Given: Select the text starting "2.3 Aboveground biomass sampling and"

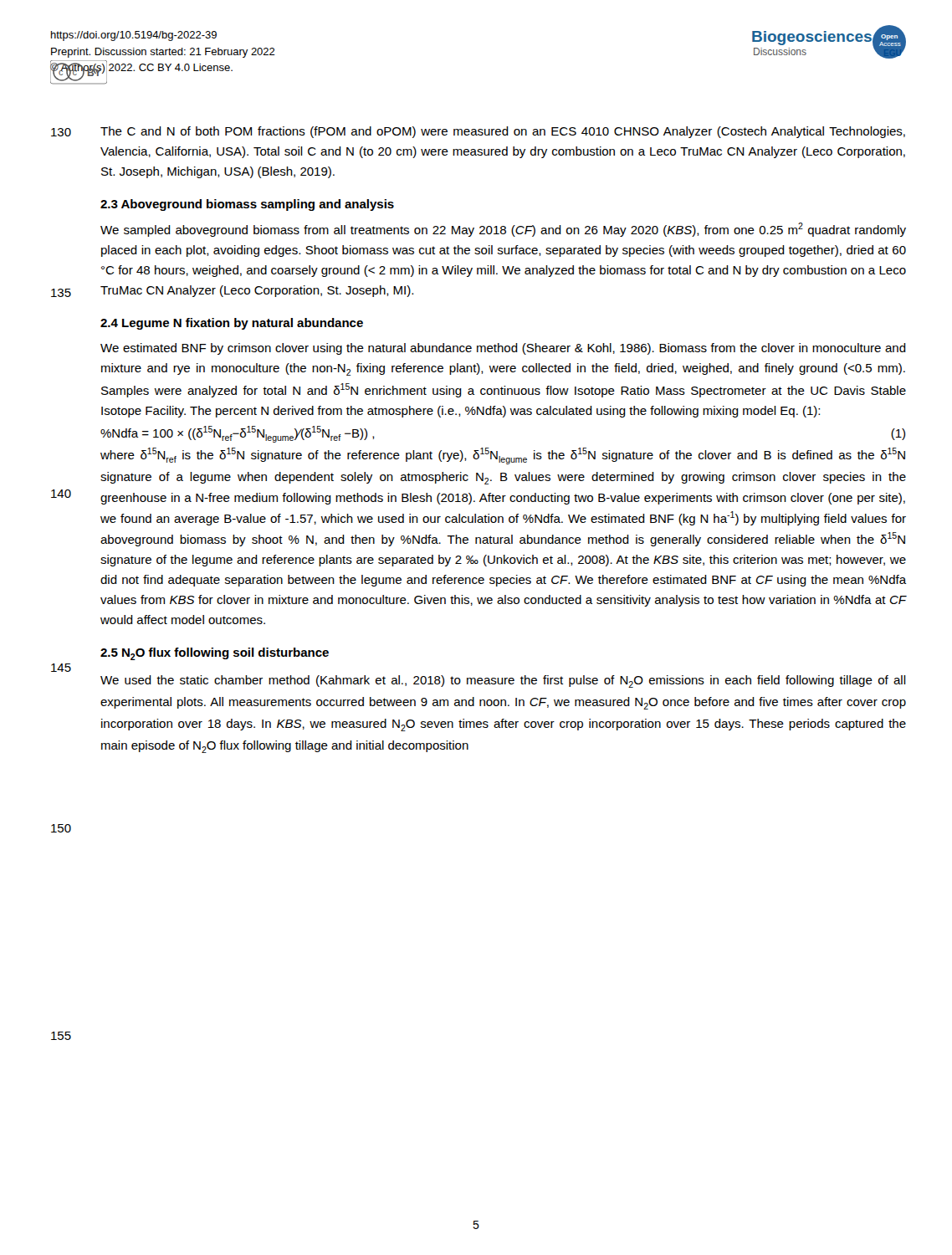Looking at the screenshot, I should coord(247,204).
